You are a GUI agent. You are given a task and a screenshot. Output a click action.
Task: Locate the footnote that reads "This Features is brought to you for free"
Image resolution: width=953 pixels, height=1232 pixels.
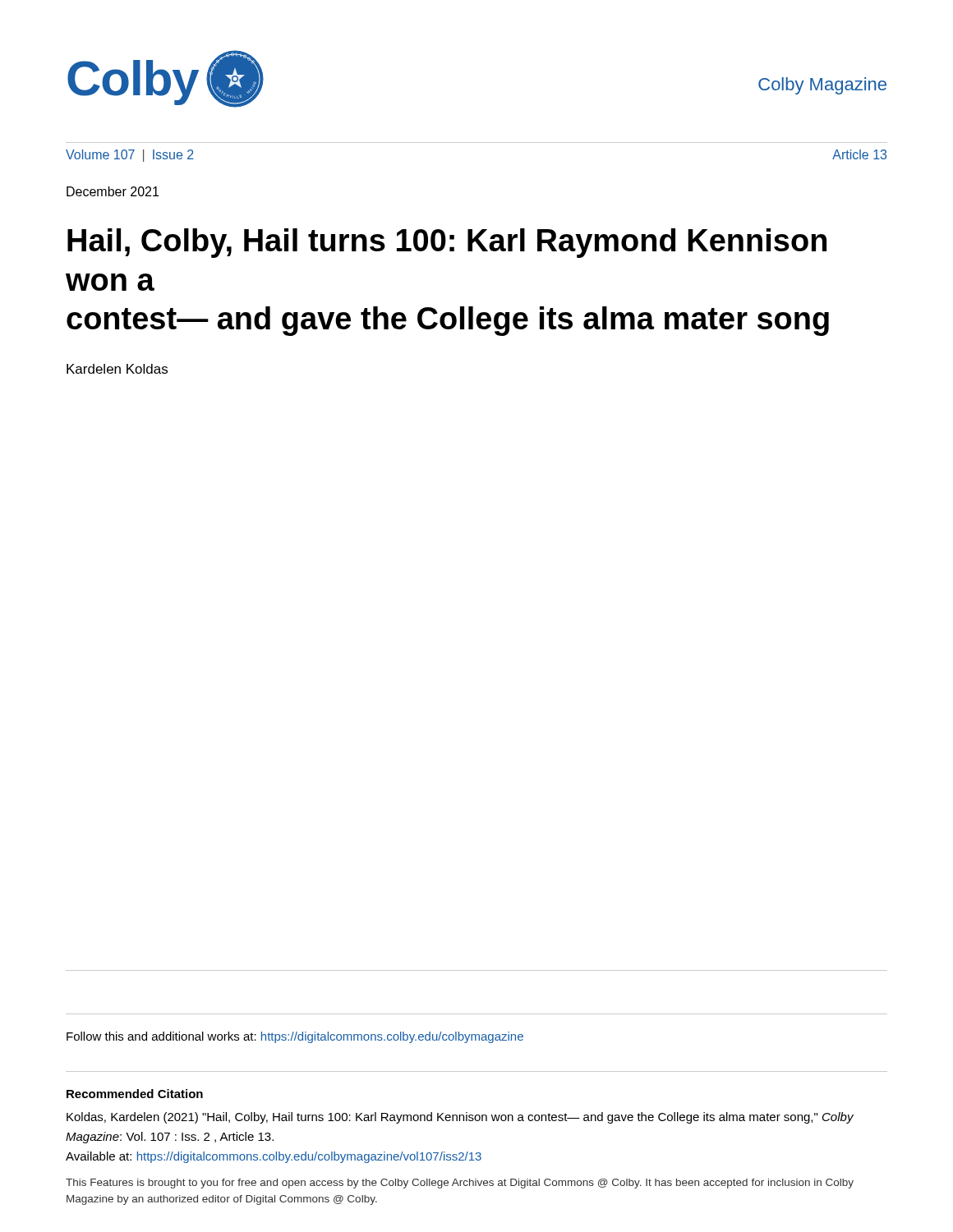460,1190
